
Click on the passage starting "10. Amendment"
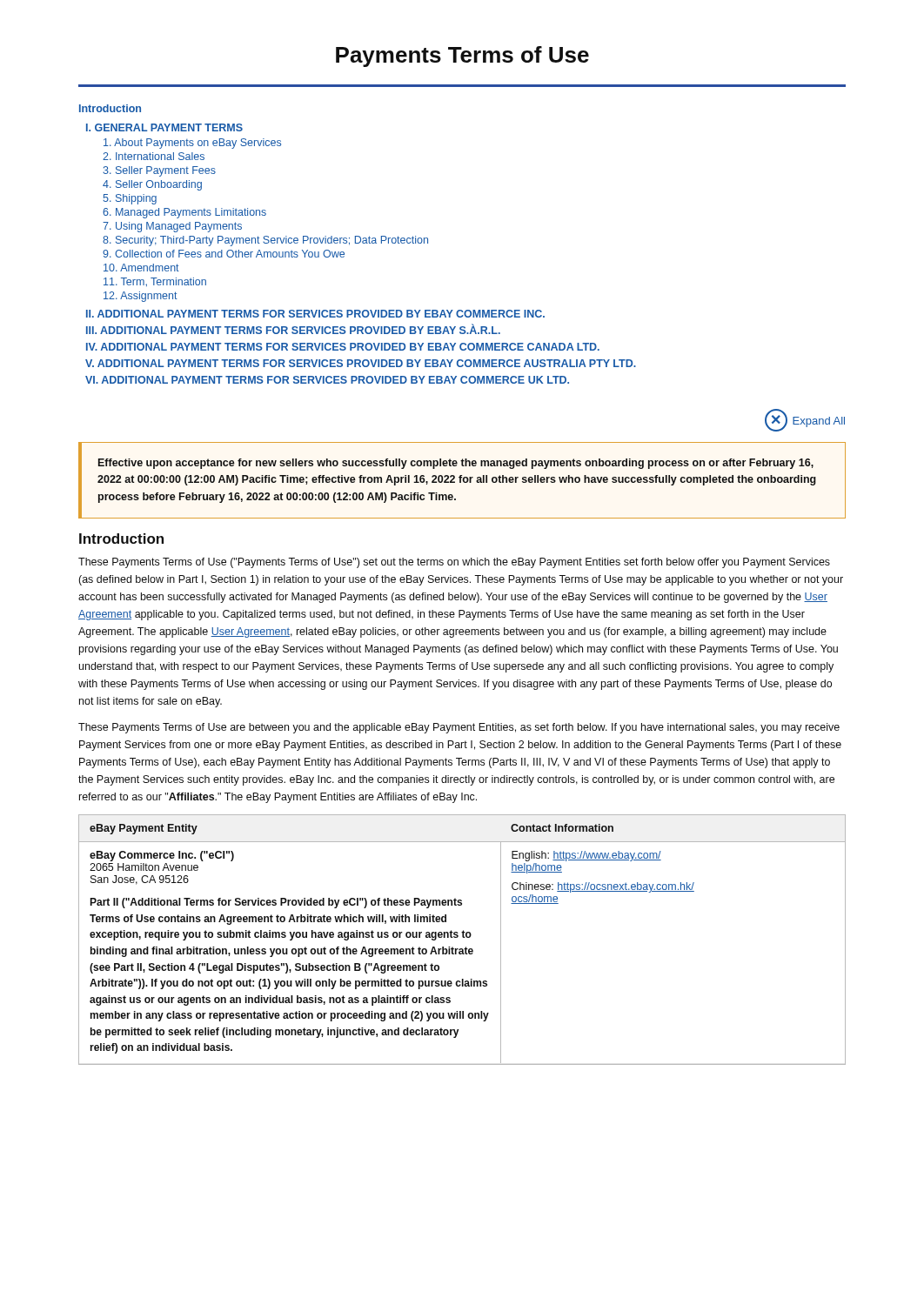click(141, 268)
